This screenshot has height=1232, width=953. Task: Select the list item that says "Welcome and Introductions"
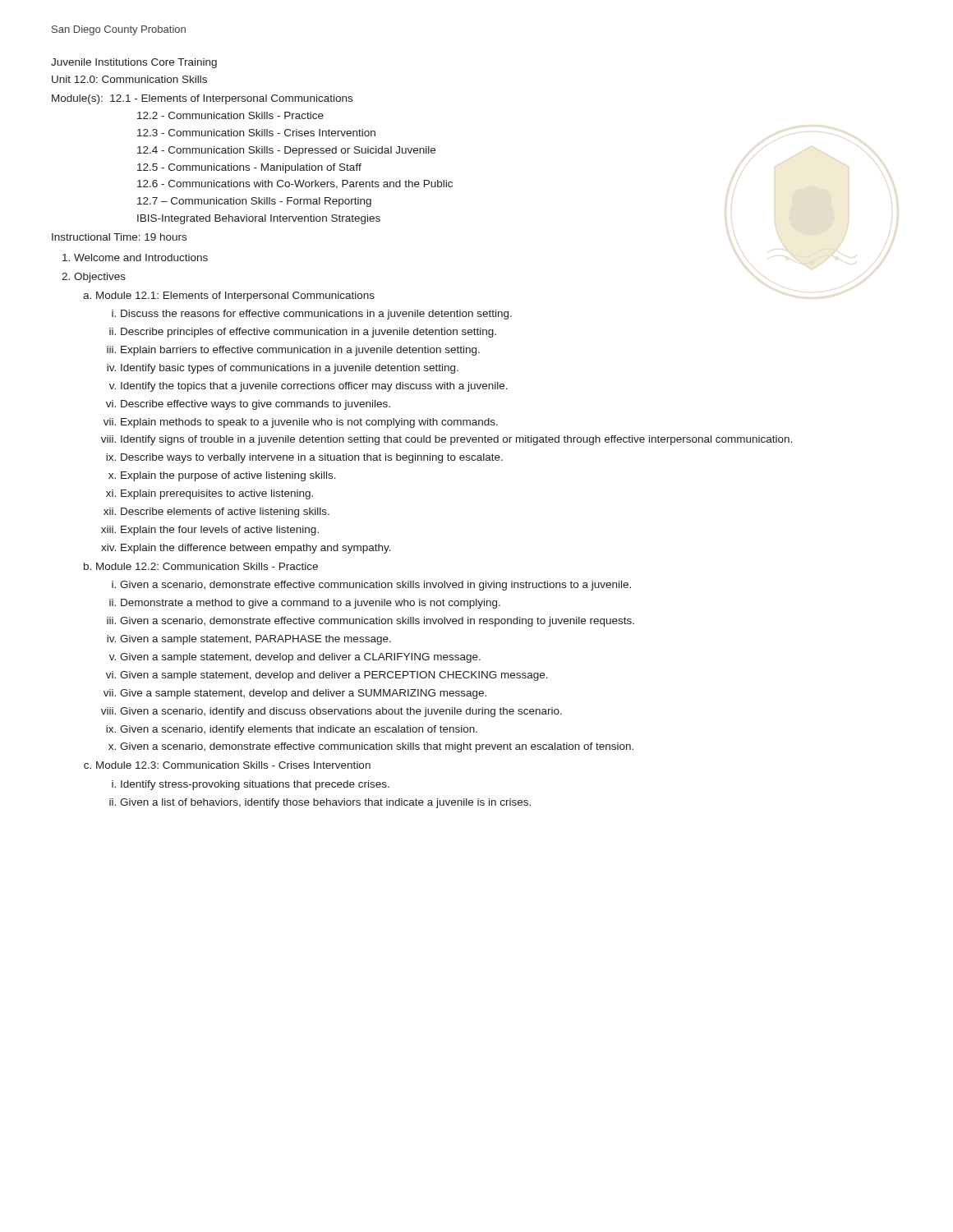coord(141,258)
